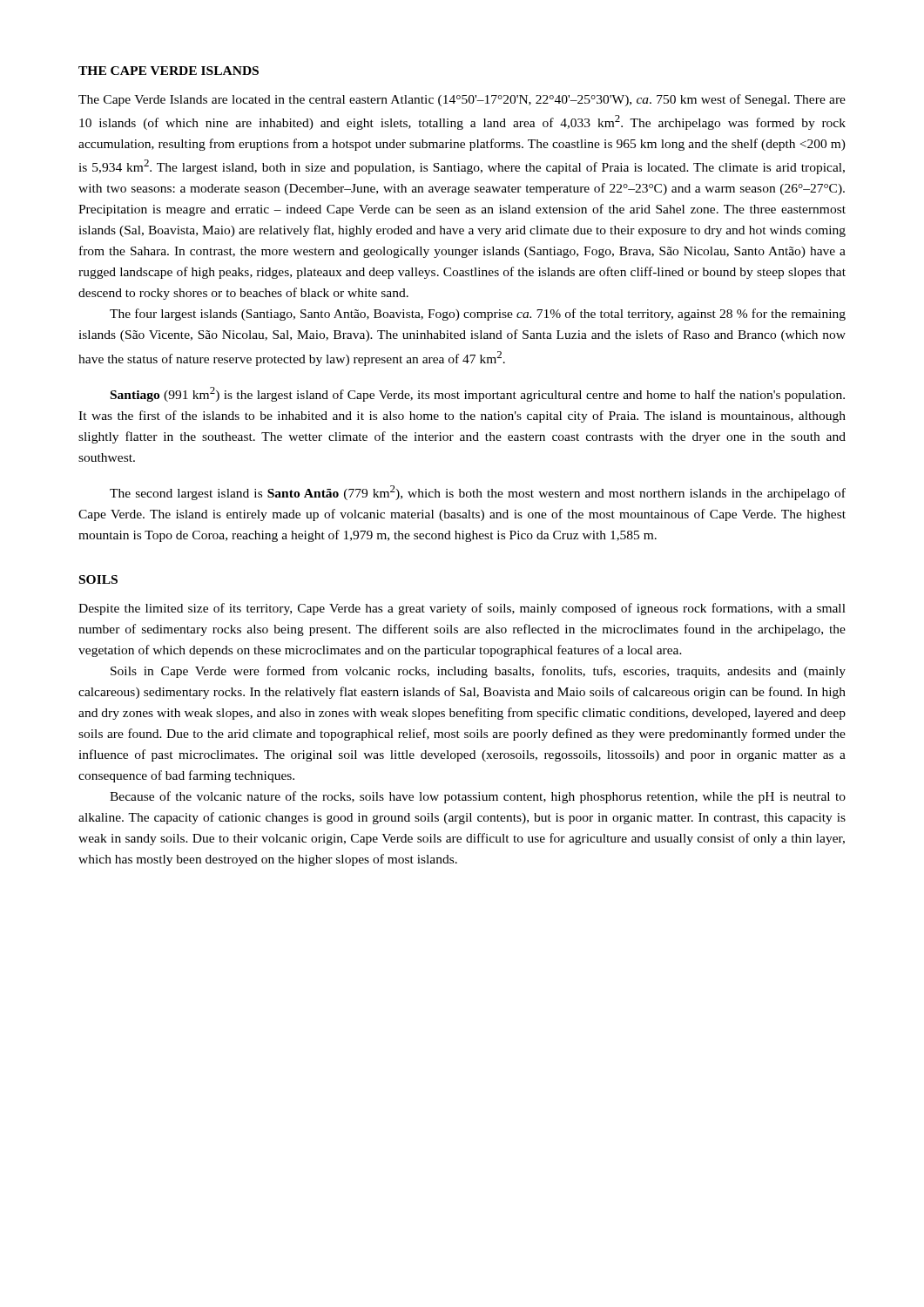Locate the text block that reads "Despite the limited"
The height and width of the screenshot is (1307, 924).
pos(462,629)
